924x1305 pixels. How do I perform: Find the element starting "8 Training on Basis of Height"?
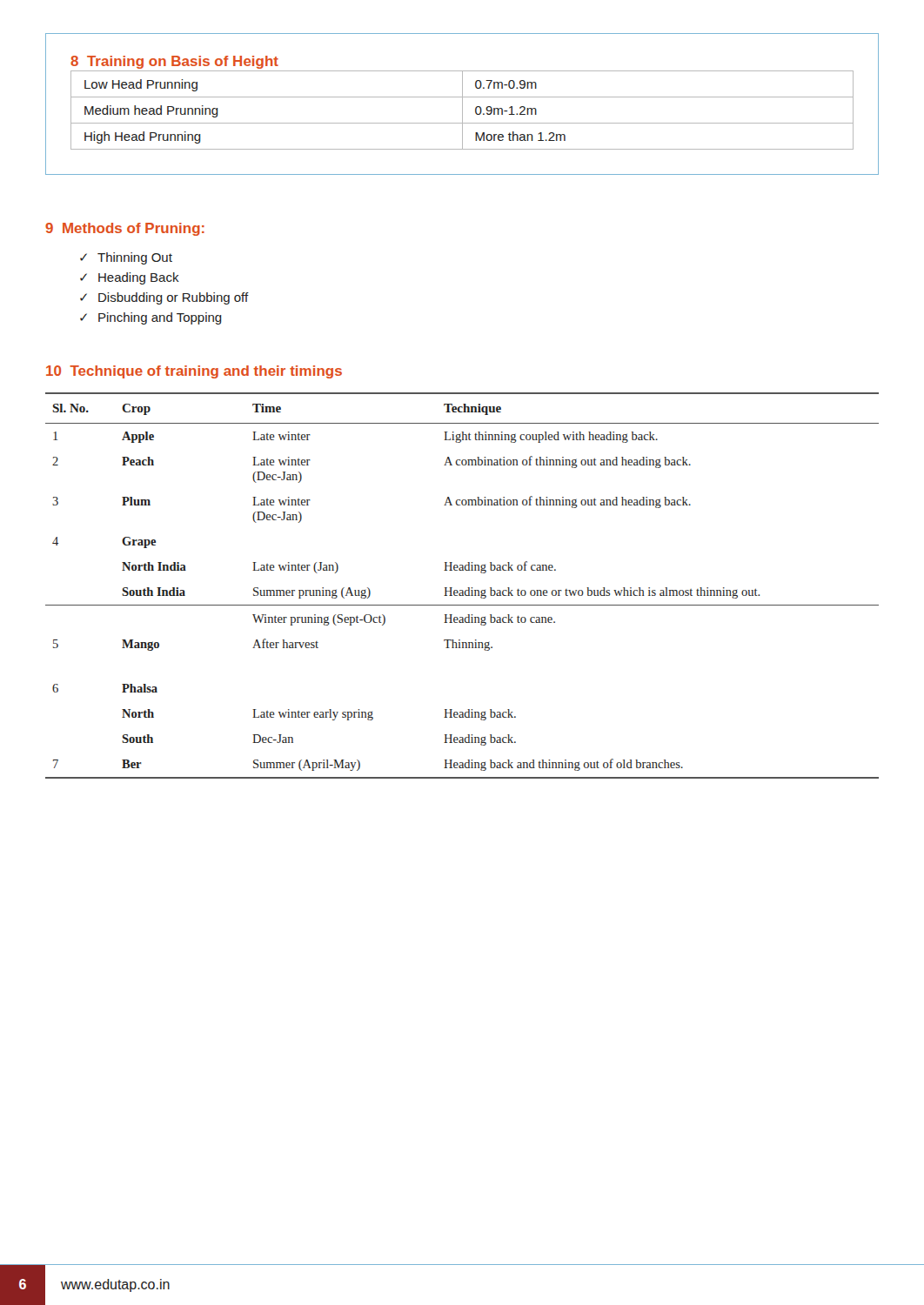pos(174,61)
